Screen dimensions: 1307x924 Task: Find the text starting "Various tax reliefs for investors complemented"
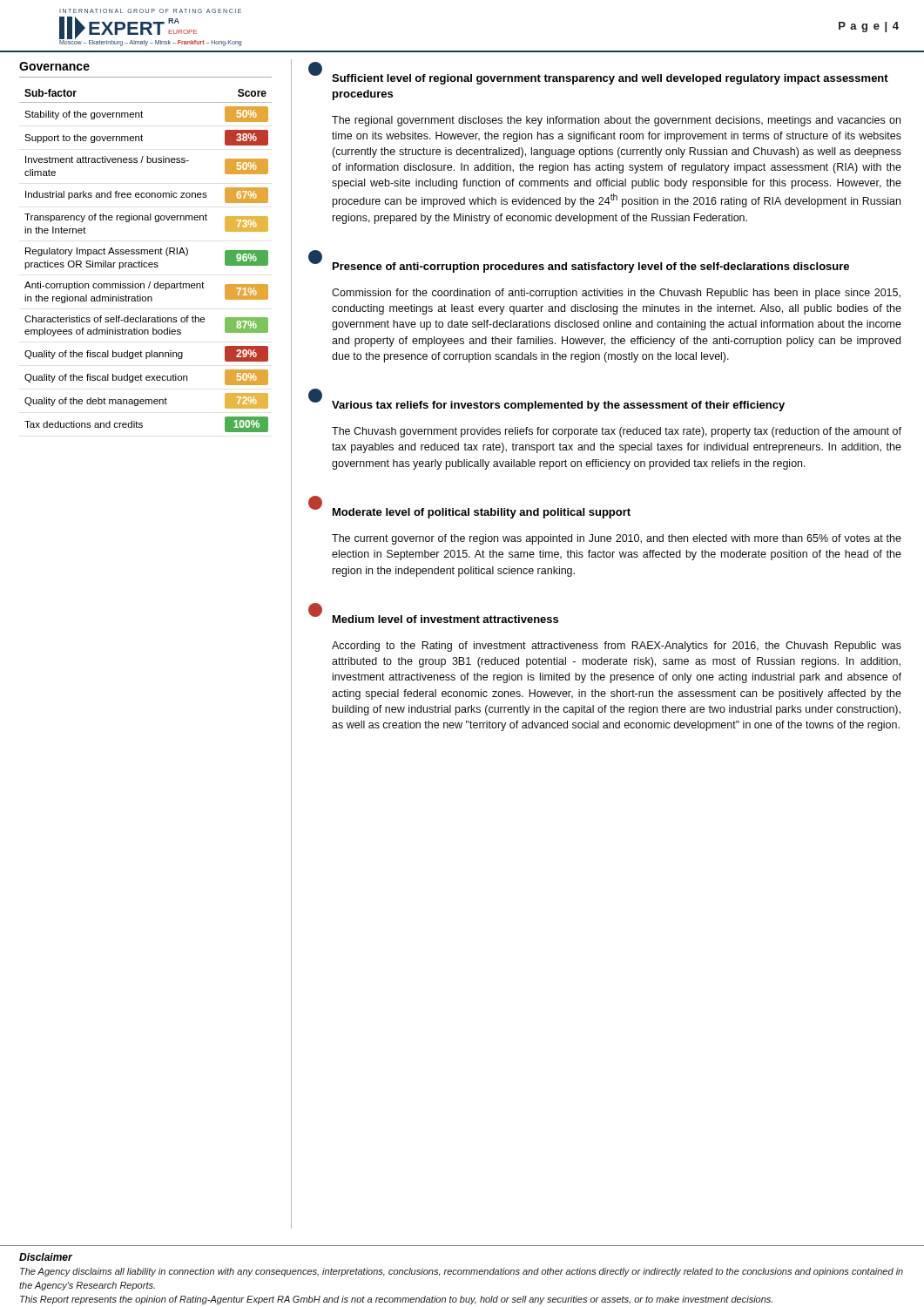617,434
